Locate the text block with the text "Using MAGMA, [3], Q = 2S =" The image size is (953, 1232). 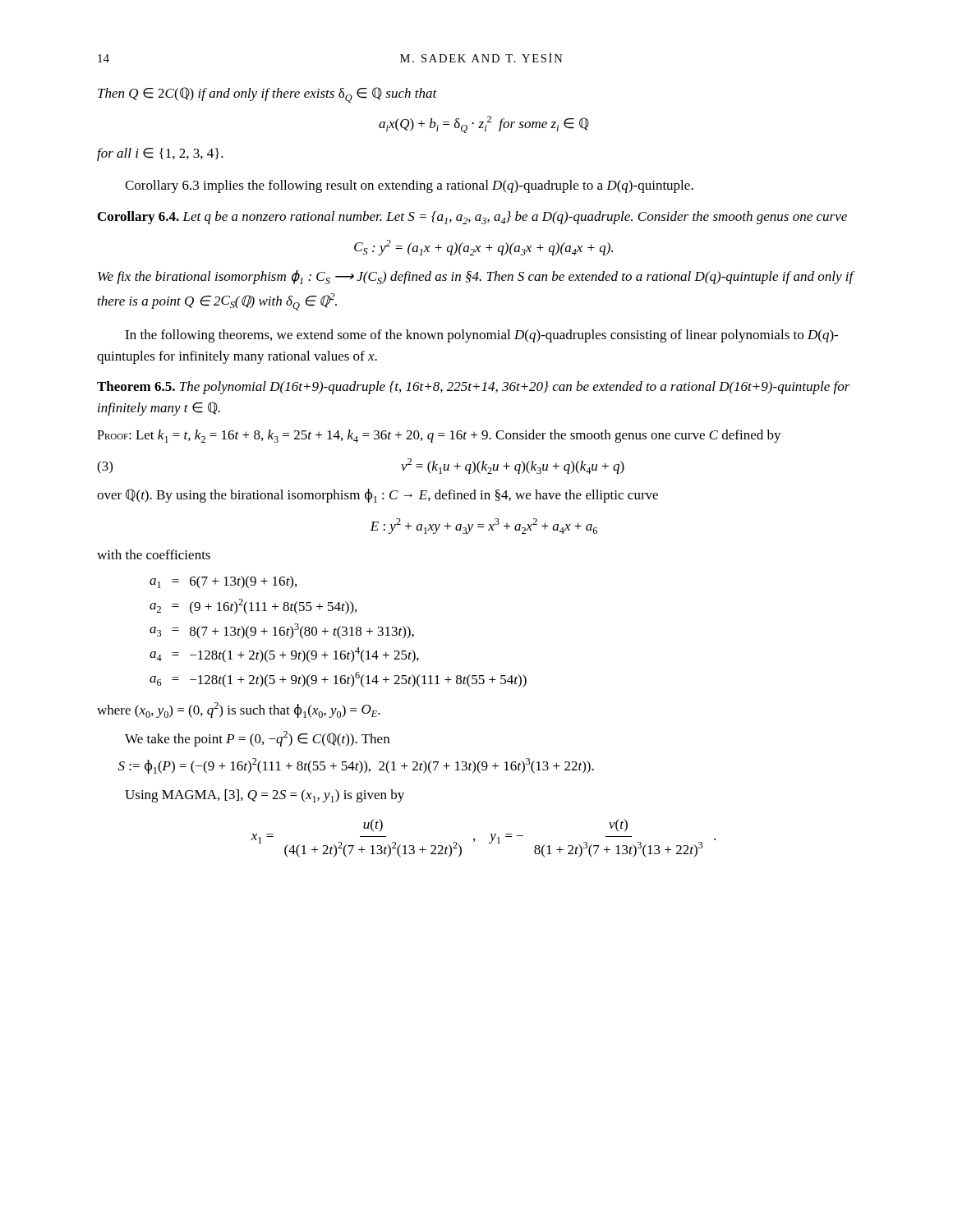pyautogui.click(x=265, y=796)
